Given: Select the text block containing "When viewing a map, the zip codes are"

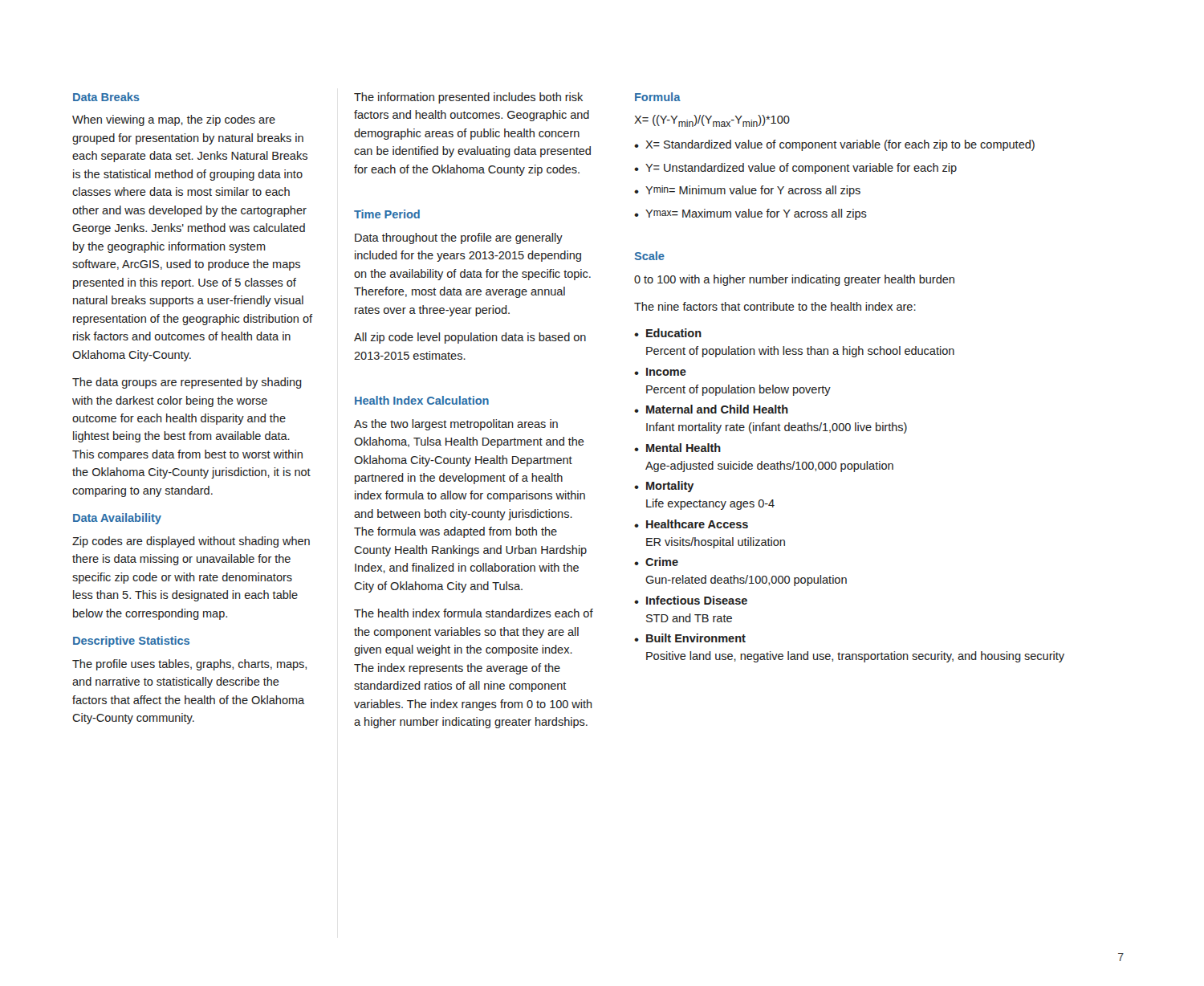Looking at the screenshot, I should click(193, 237).
